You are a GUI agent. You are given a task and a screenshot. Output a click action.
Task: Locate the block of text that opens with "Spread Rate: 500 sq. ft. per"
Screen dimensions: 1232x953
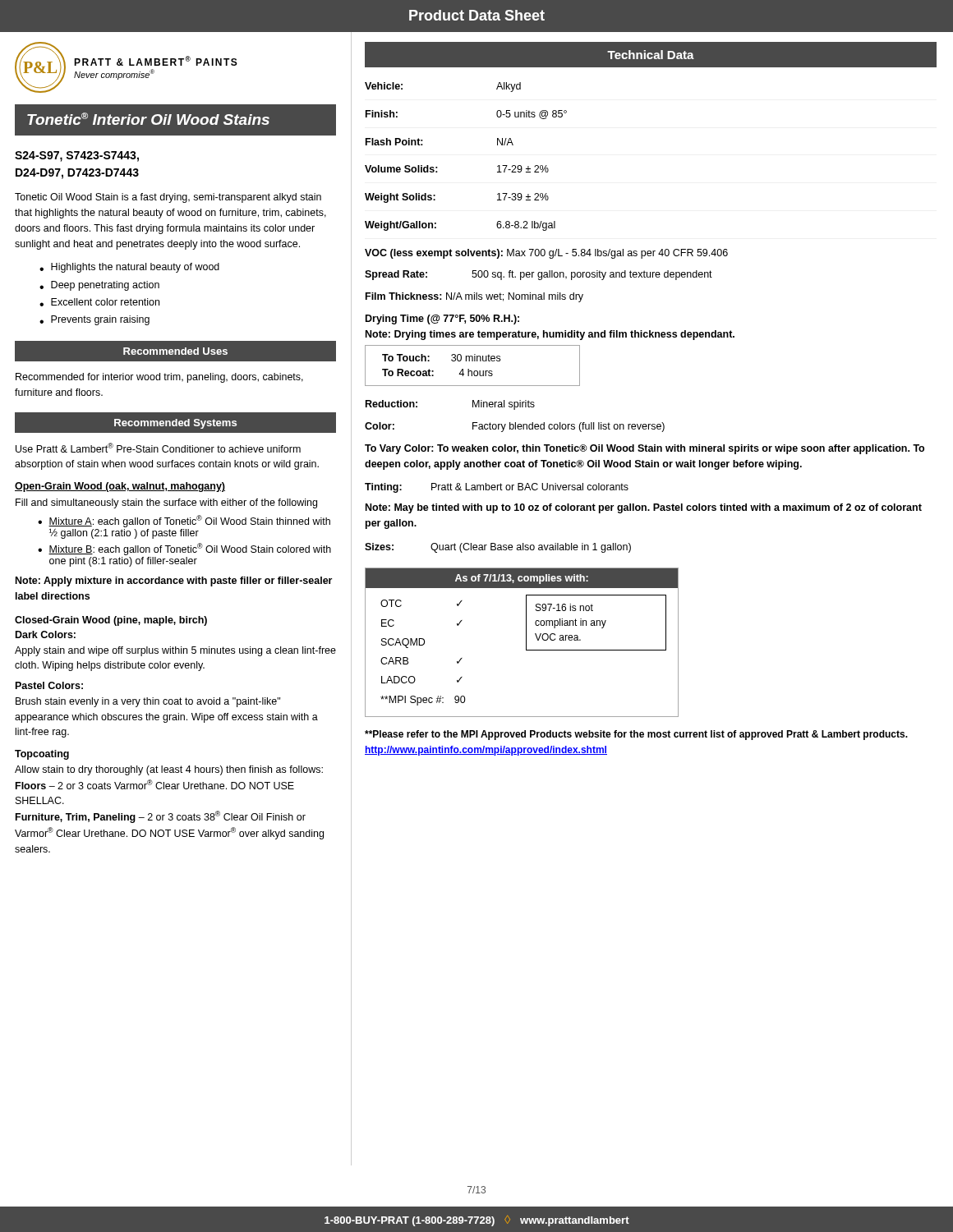[538, 275]
